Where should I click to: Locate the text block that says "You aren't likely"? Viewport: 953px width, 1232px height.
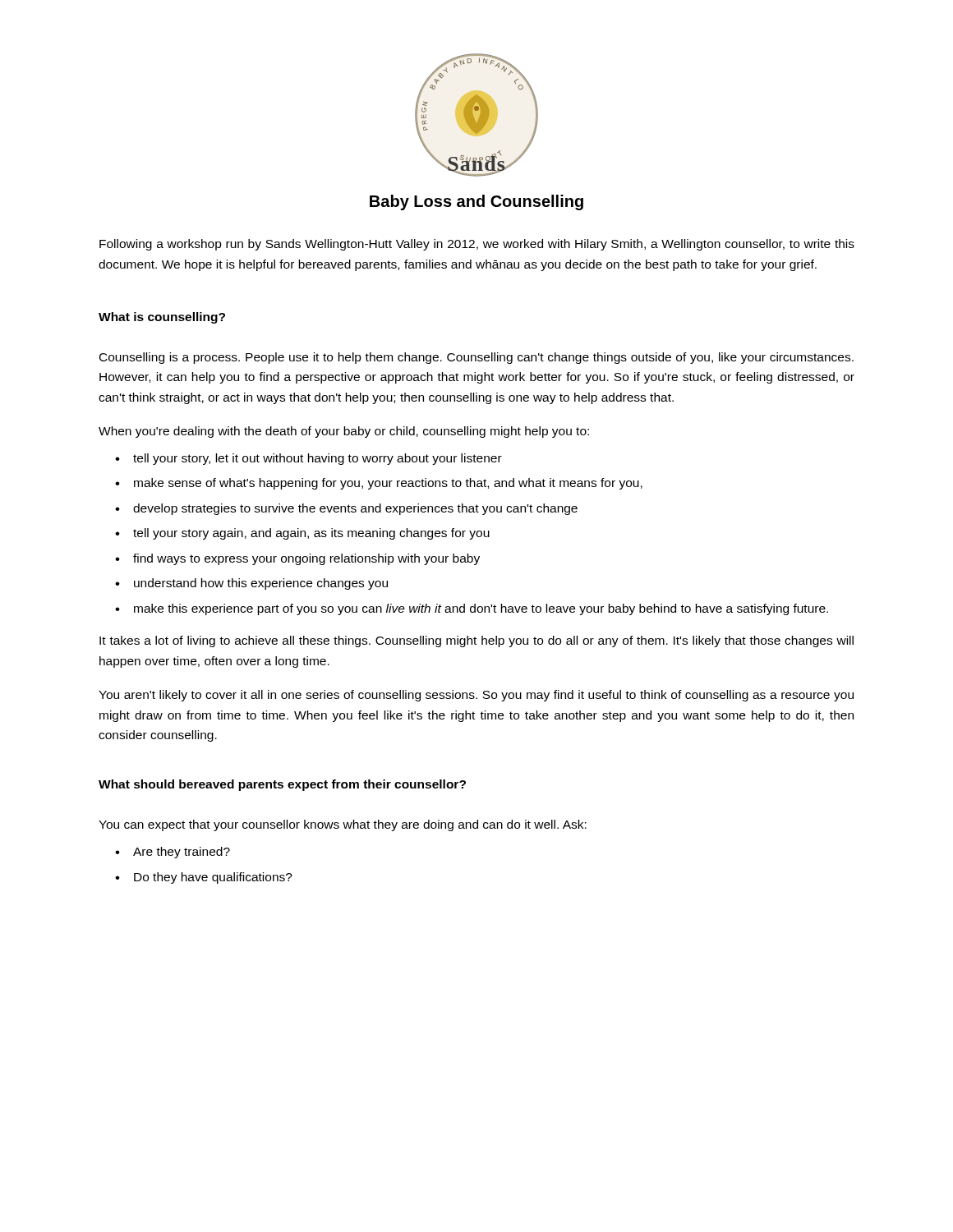pos(476,715)
